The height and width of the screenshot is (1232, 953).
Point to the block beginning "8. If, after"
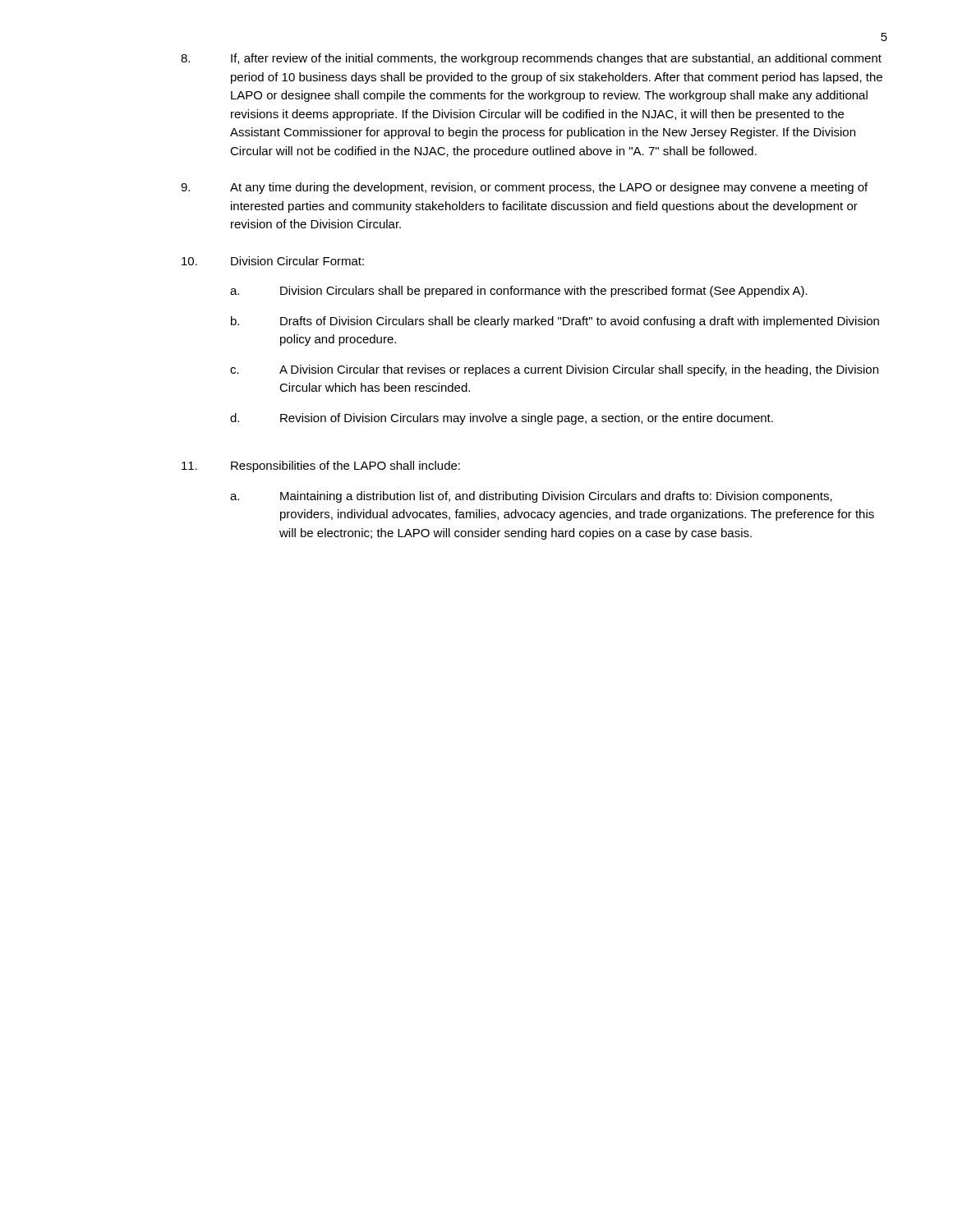pos(534,105)
